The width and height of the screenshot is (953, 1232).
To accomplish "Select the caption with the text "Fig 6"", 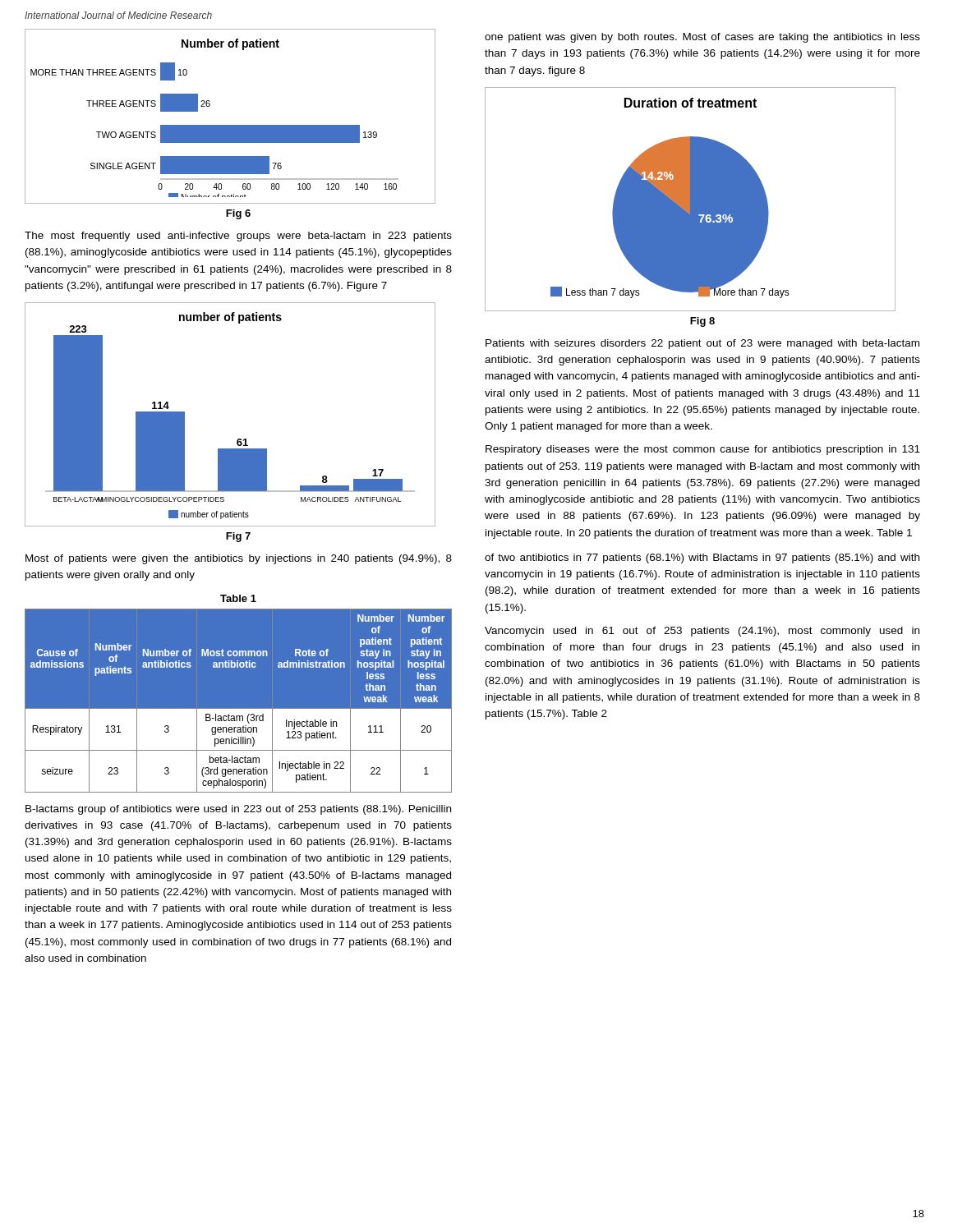I will click(x=238, y=213).
